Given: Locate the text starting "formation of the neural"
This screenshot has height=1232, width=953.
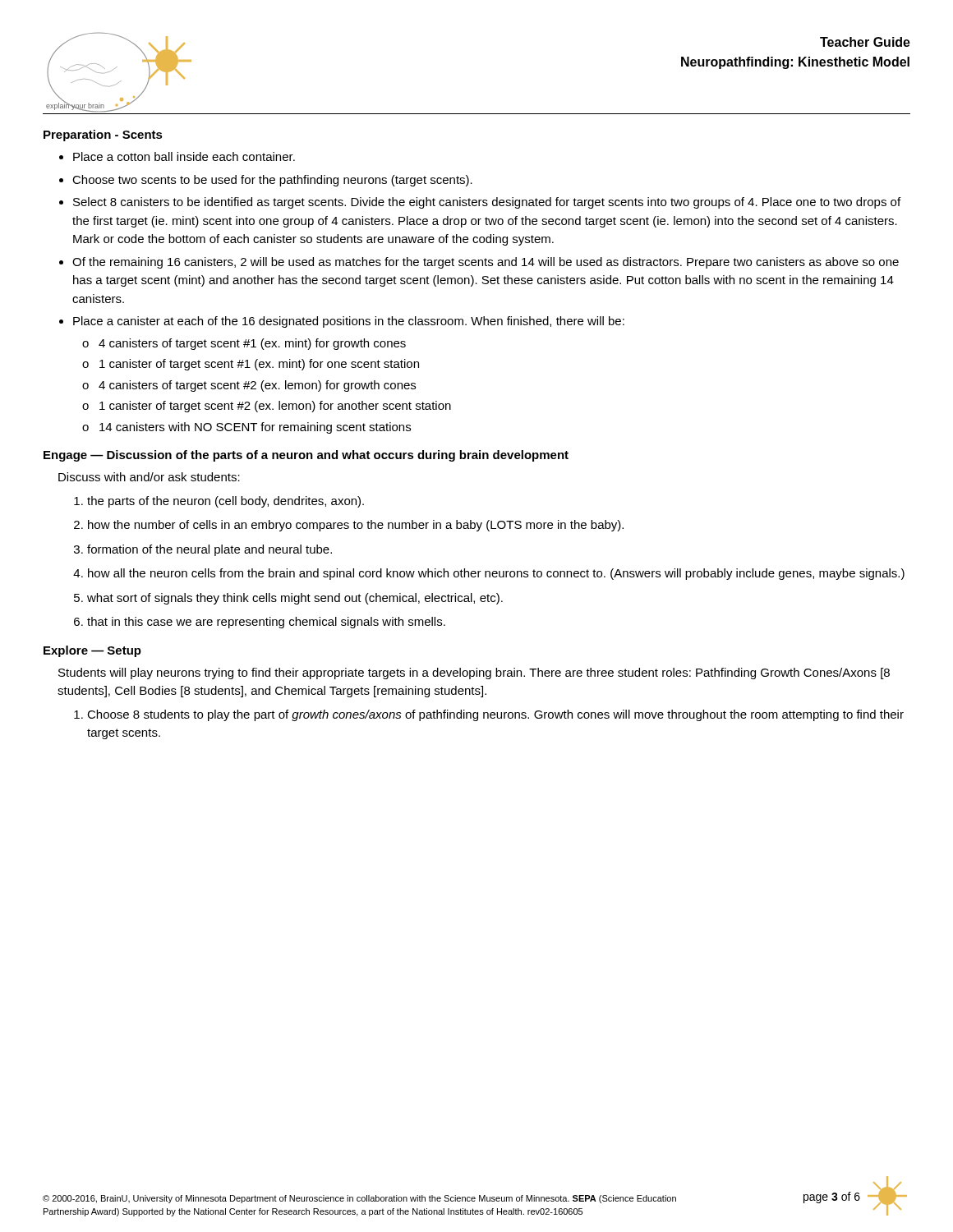Looking at the screenshot, I should tap(210, 549).
